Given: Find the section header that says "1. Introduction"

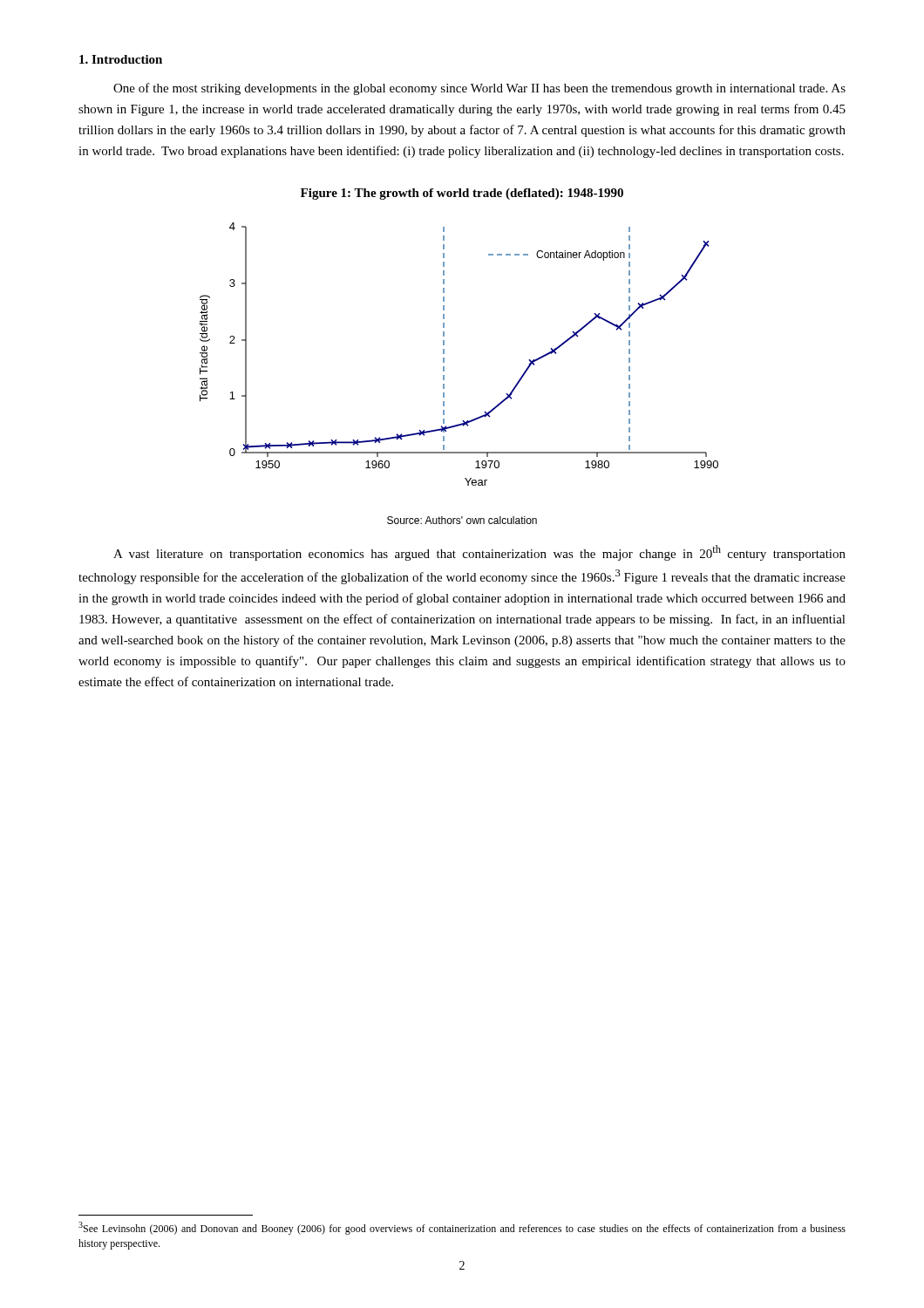Looking at the screenshot, I should point(120,59).
